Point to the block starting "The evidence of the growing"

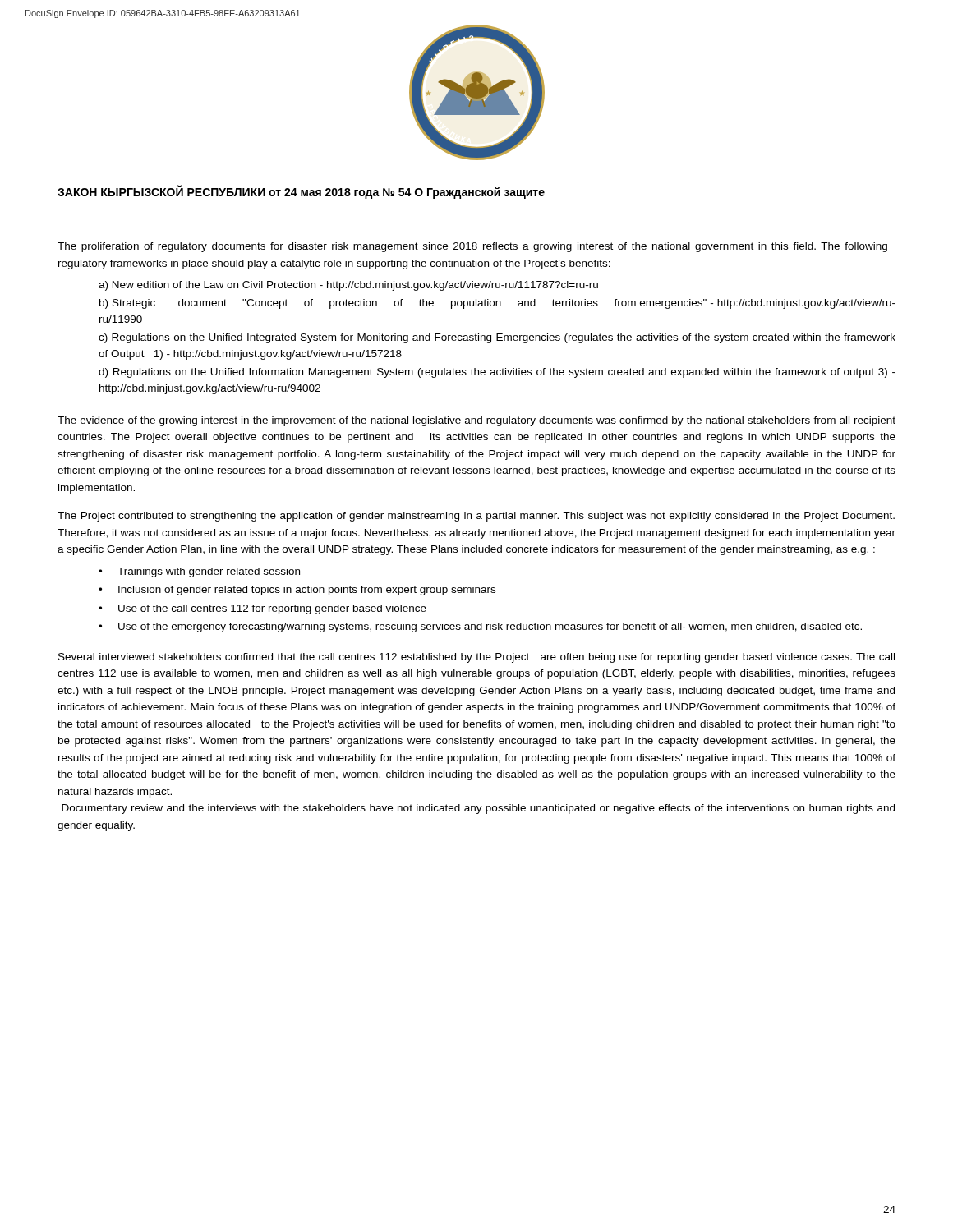point(476,454)
